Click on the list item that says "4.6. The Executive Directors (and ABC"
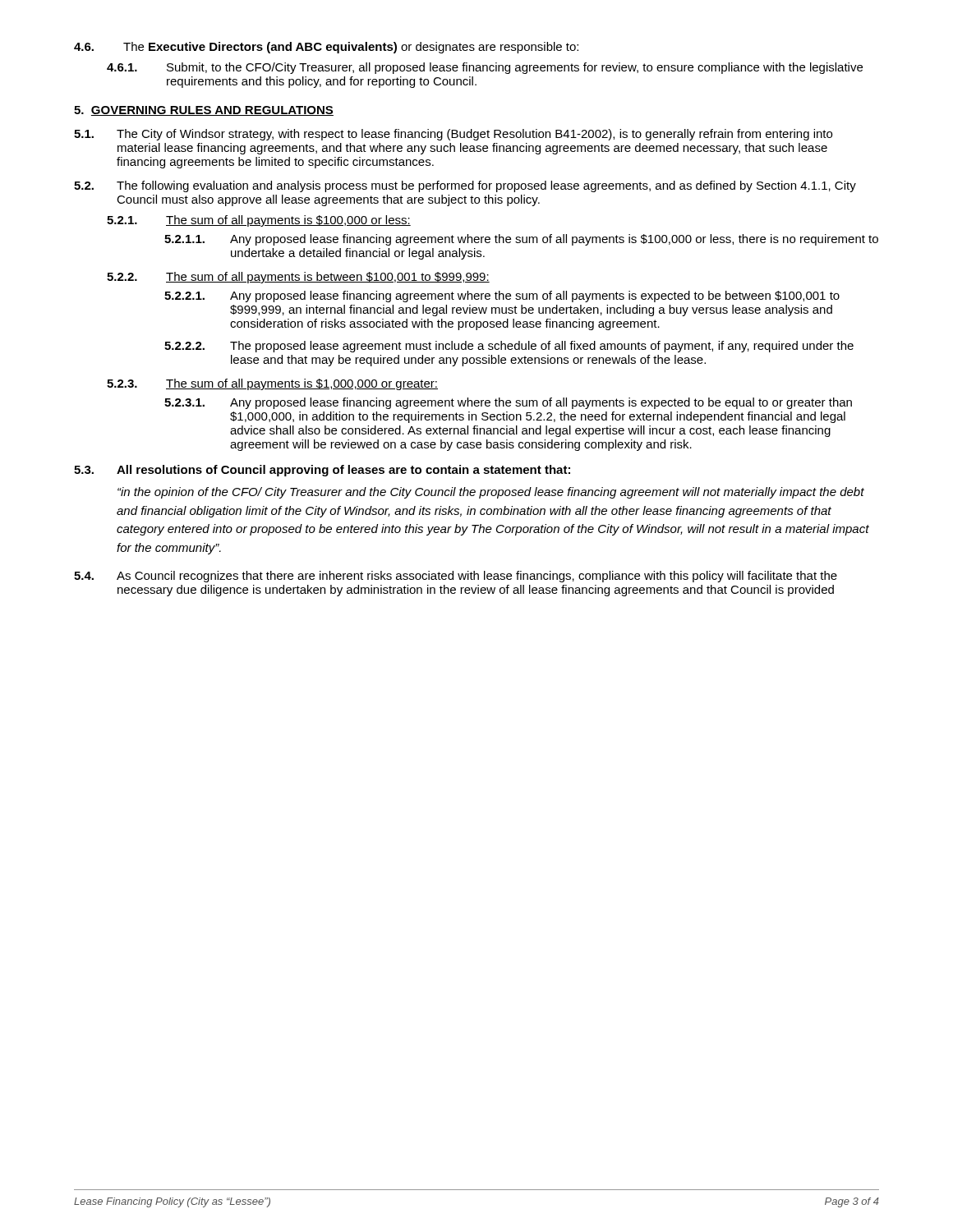 [x=476, y=46]
